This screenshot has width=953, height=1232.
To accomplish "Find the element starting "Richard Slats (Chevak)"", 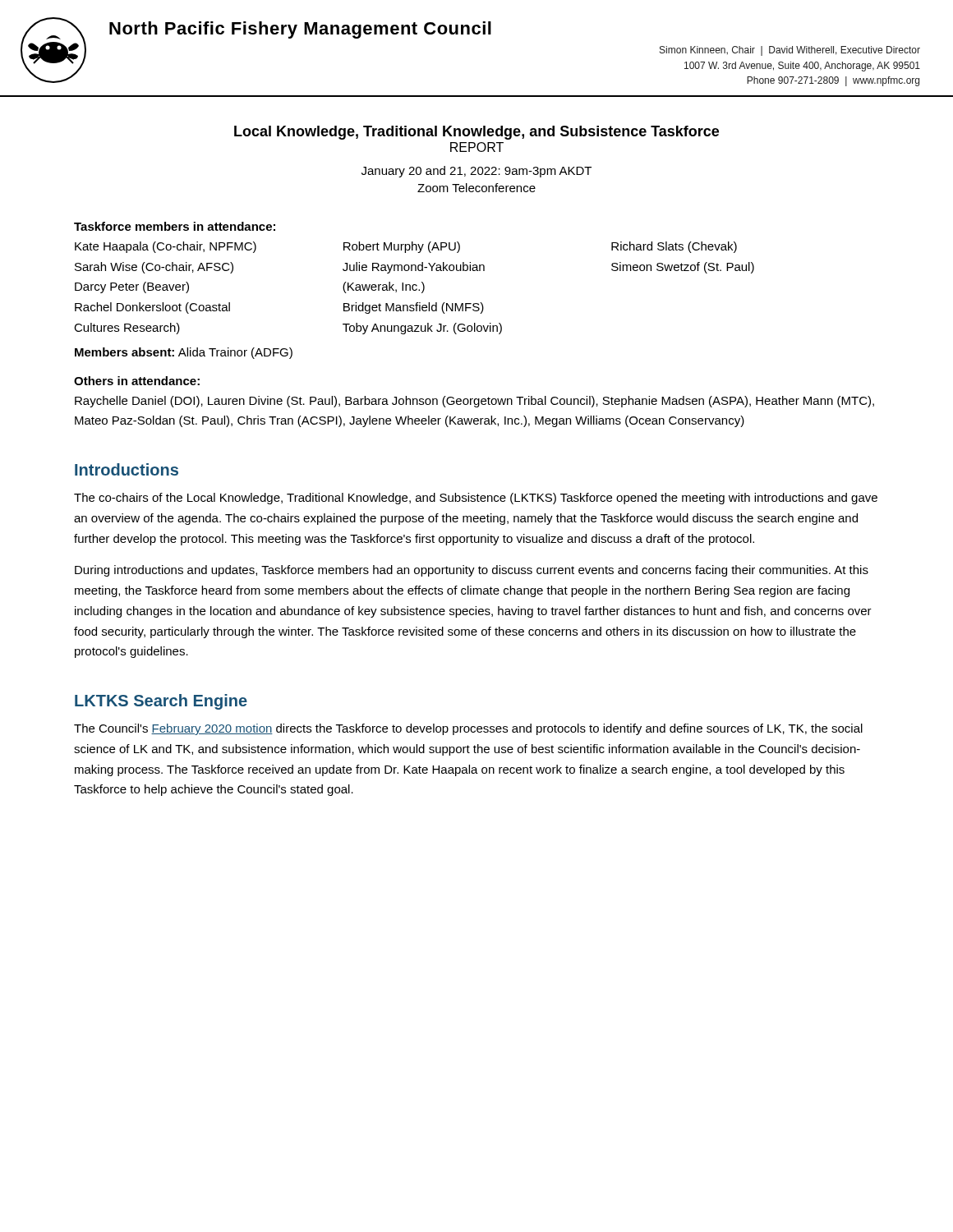I will click(x=674, y=246).
